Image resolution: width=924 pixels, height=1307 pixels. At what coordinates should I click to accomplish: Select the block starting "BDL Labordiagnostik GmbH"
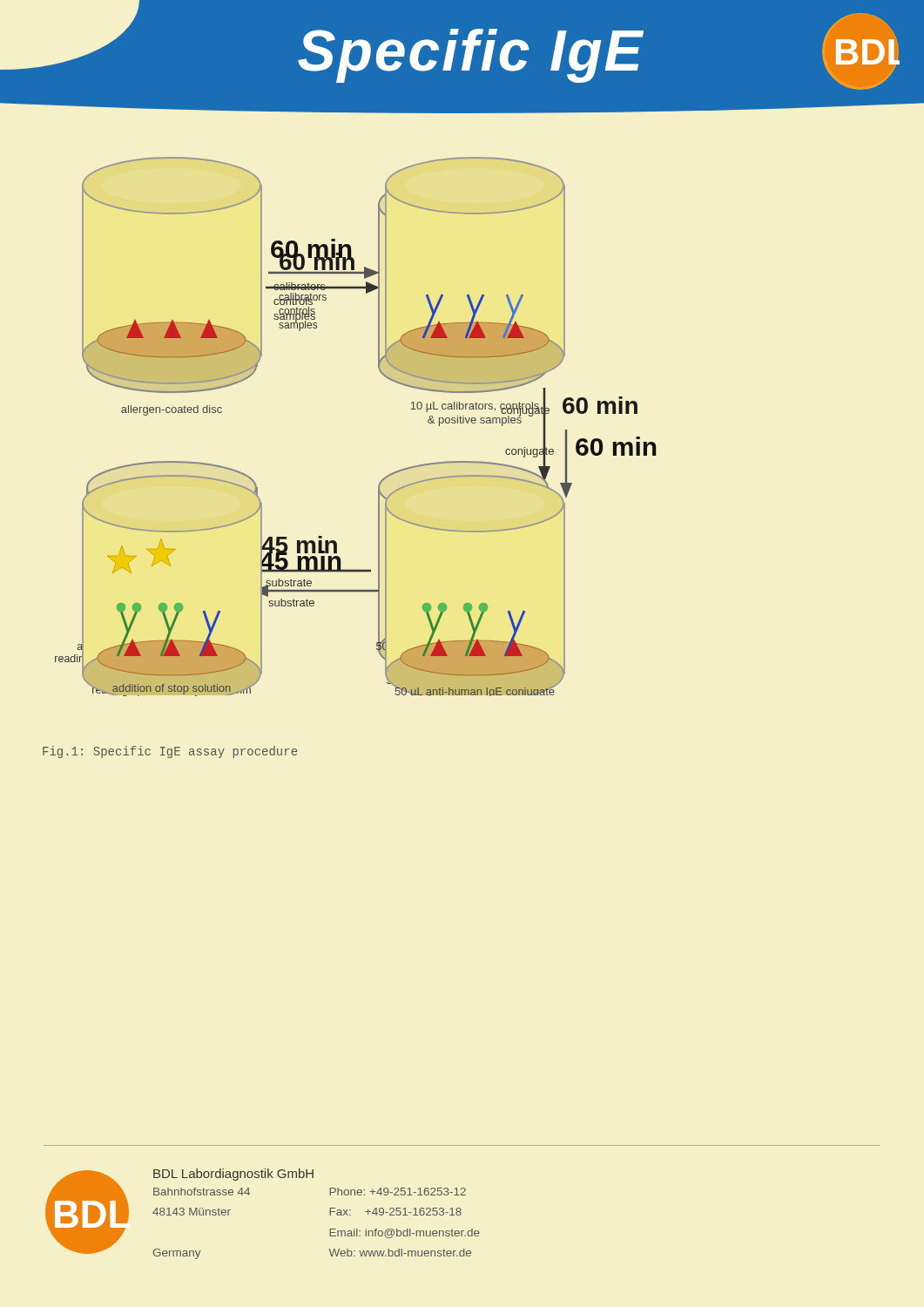[x=233, y=1173]
